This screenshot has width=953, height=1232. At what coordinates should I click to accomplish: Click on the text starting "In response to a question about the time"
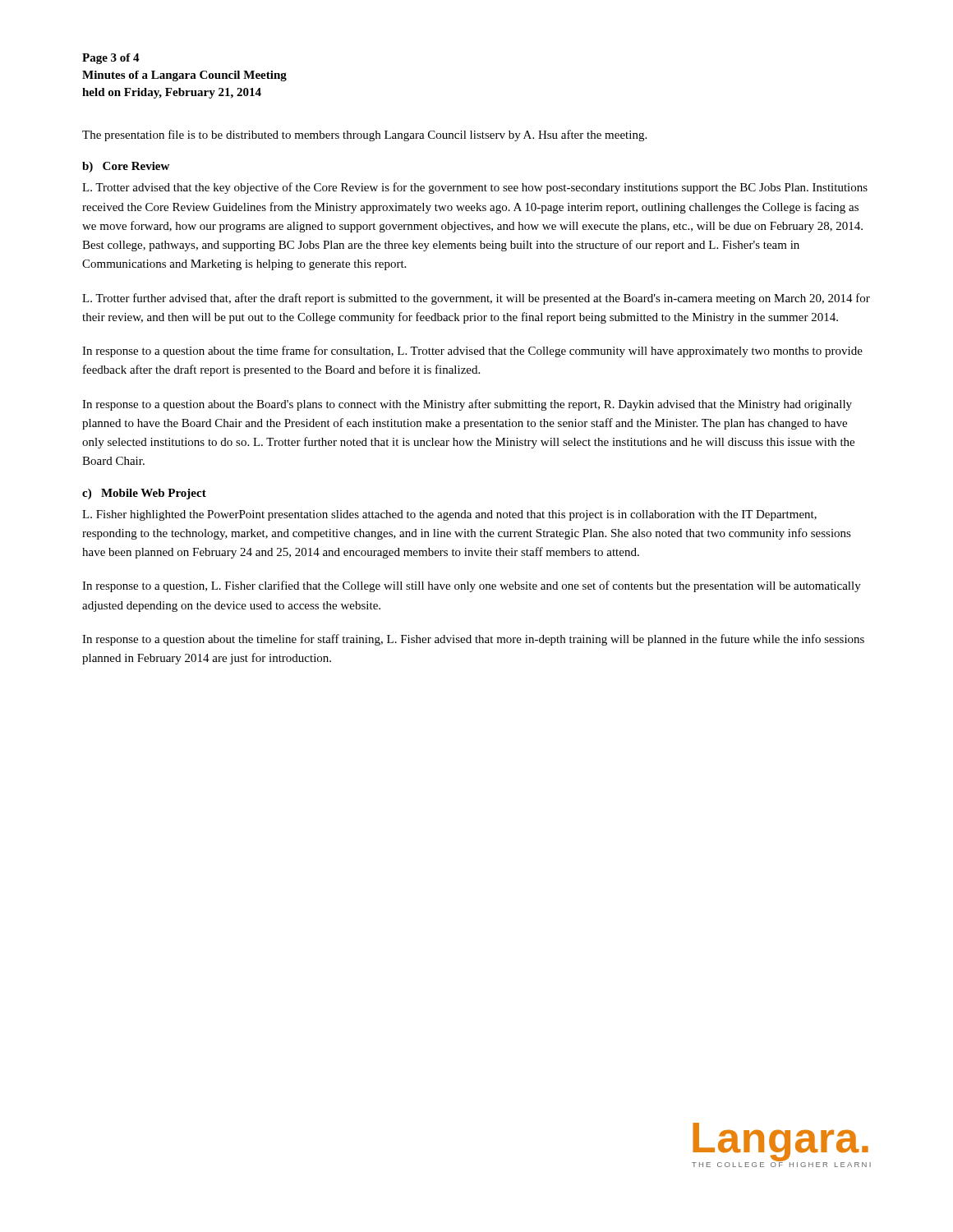pyautogui.click(x=472, y=360)
